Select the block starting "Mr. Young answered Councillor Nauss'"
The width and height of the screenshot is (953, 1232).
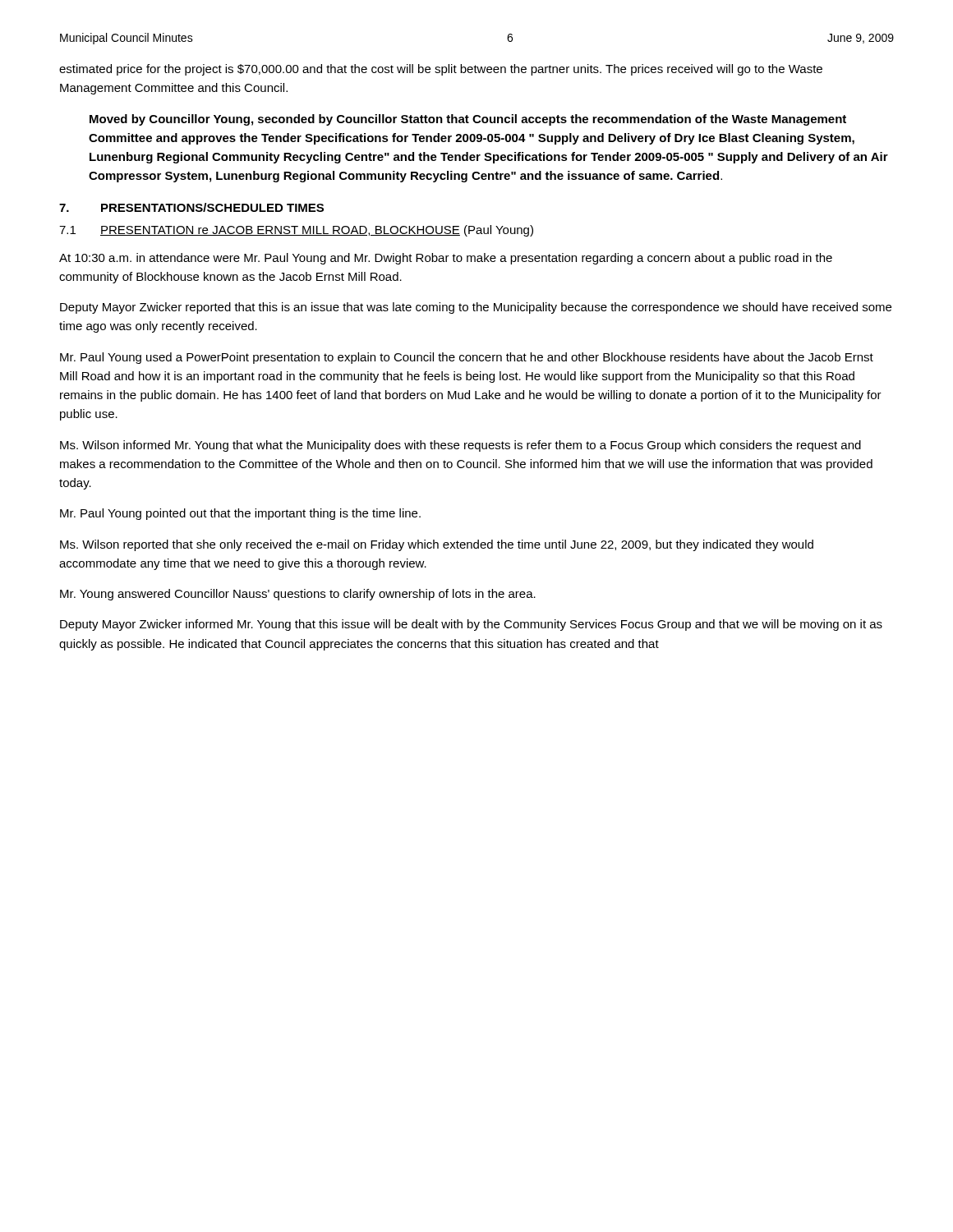coord(476,594)
